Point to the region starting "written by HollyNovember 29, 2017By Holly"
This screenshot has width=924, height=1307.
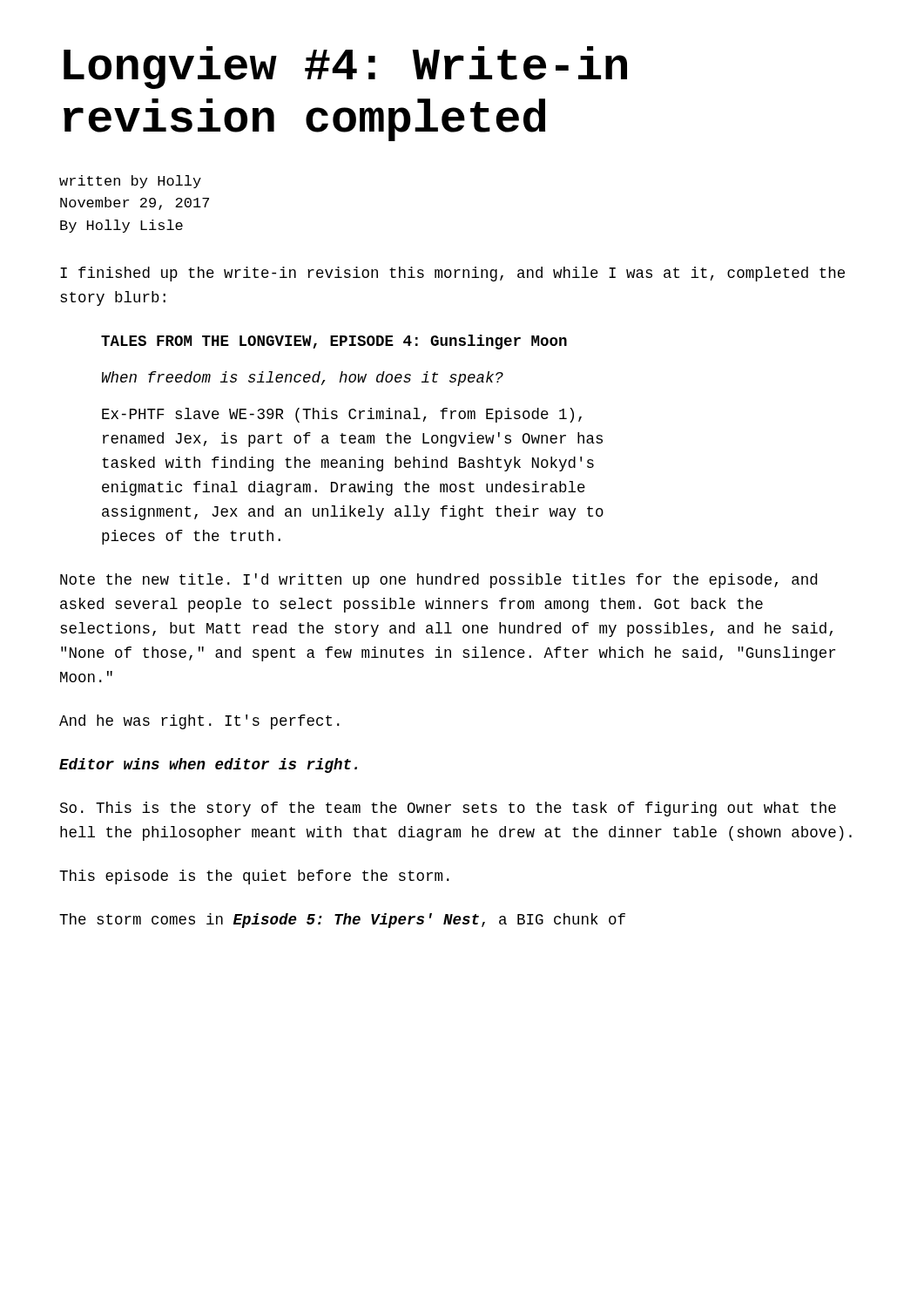tap(130, 182)
